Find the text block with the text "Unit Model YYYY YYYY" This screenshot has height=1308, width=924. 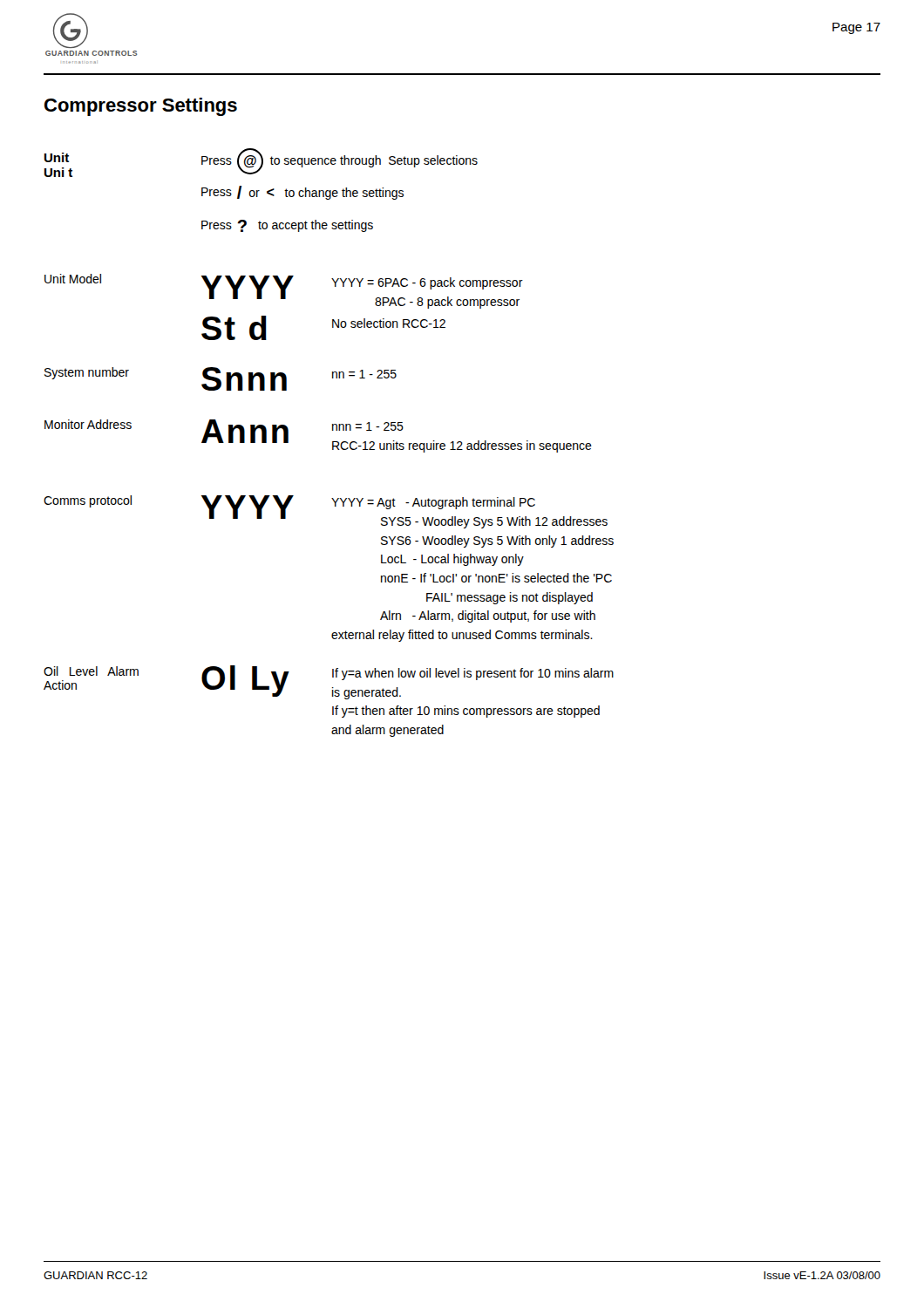[462, 291]
